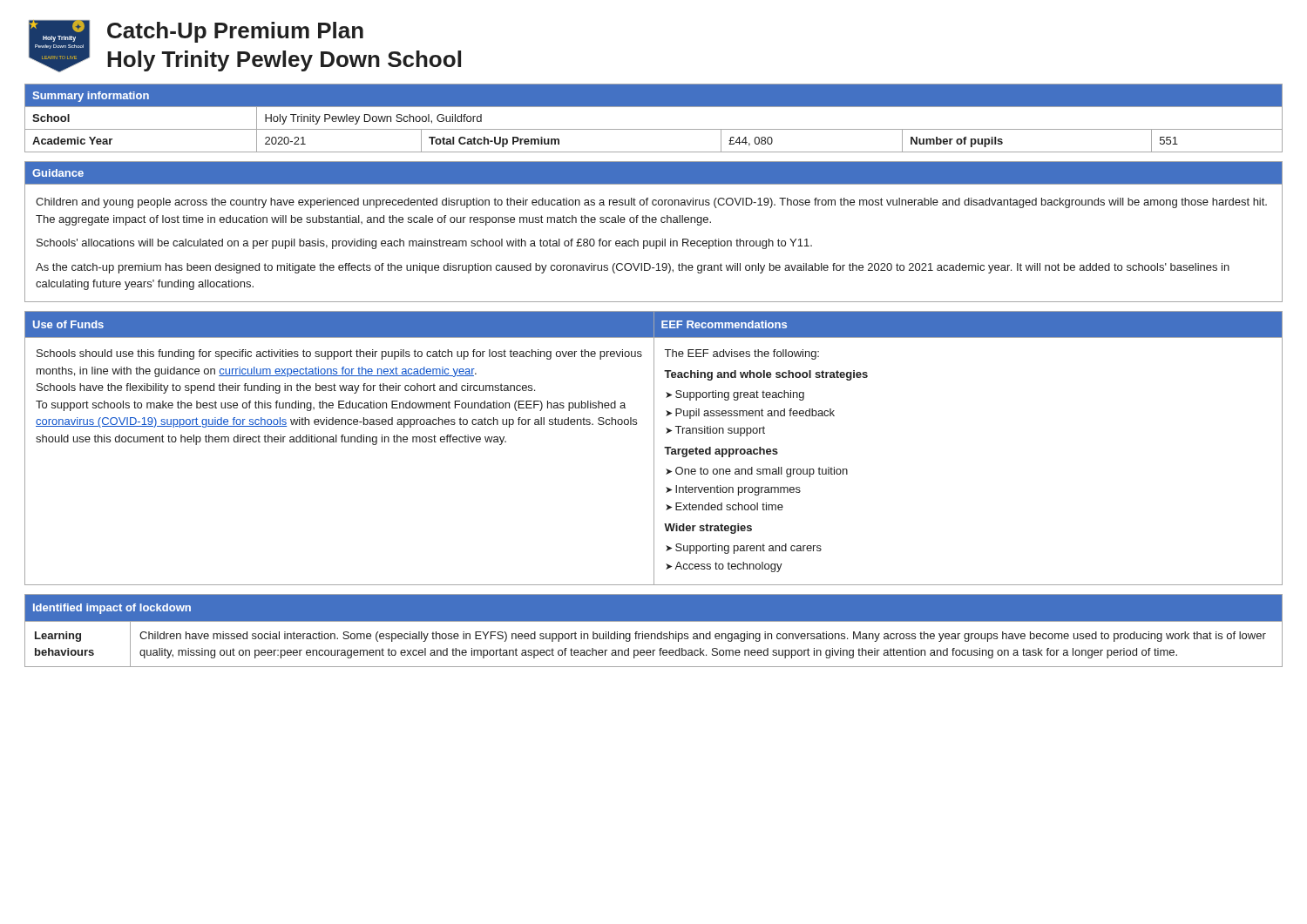Select the table that reads "Learning behaviours"
Screen dimensions: 924x1307
coord(654,630)
